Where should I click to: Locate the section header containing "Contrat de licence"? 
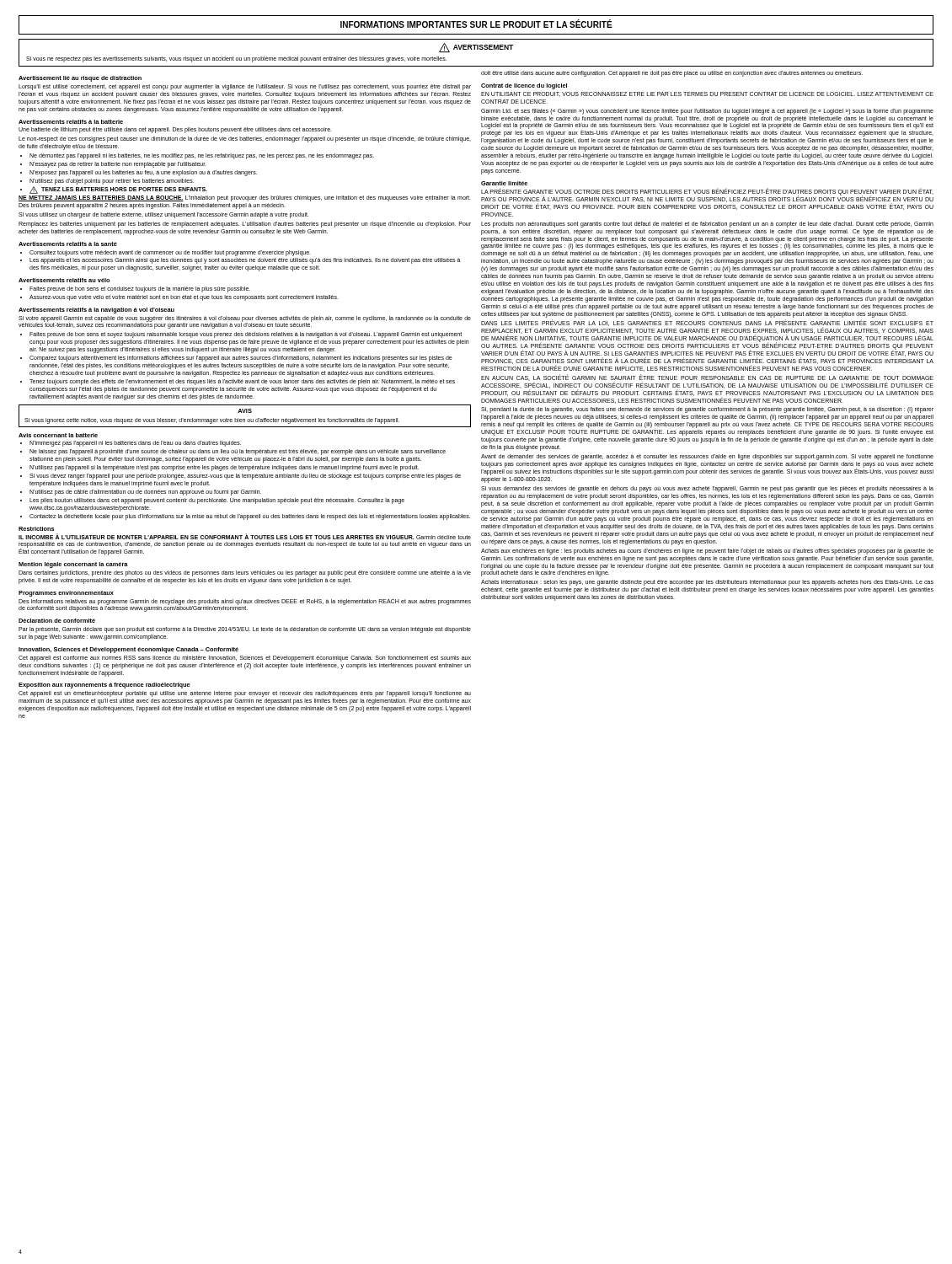click(524, 86)
